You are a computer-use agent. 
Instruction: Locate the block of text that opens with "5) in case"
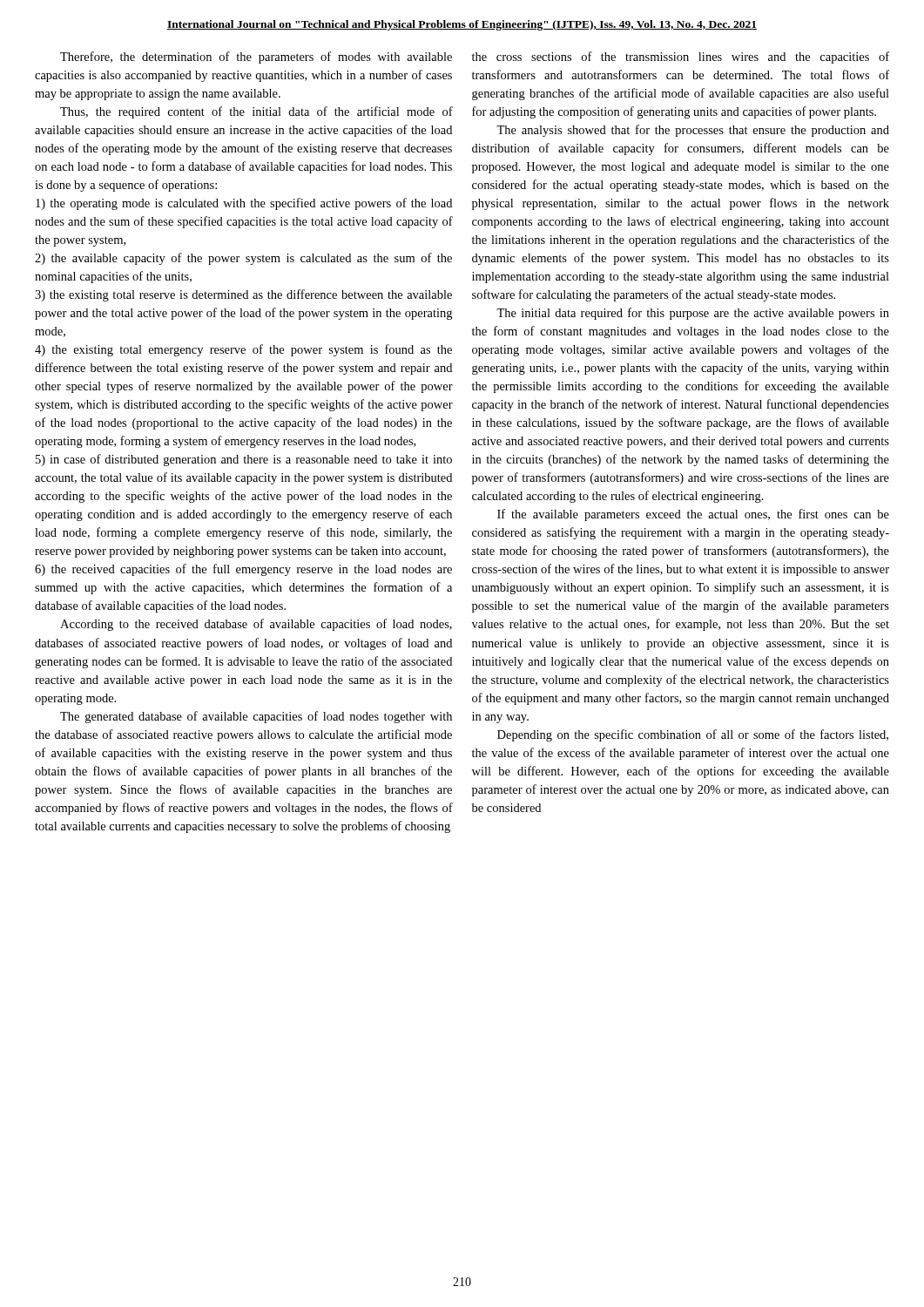click(244, 506)
